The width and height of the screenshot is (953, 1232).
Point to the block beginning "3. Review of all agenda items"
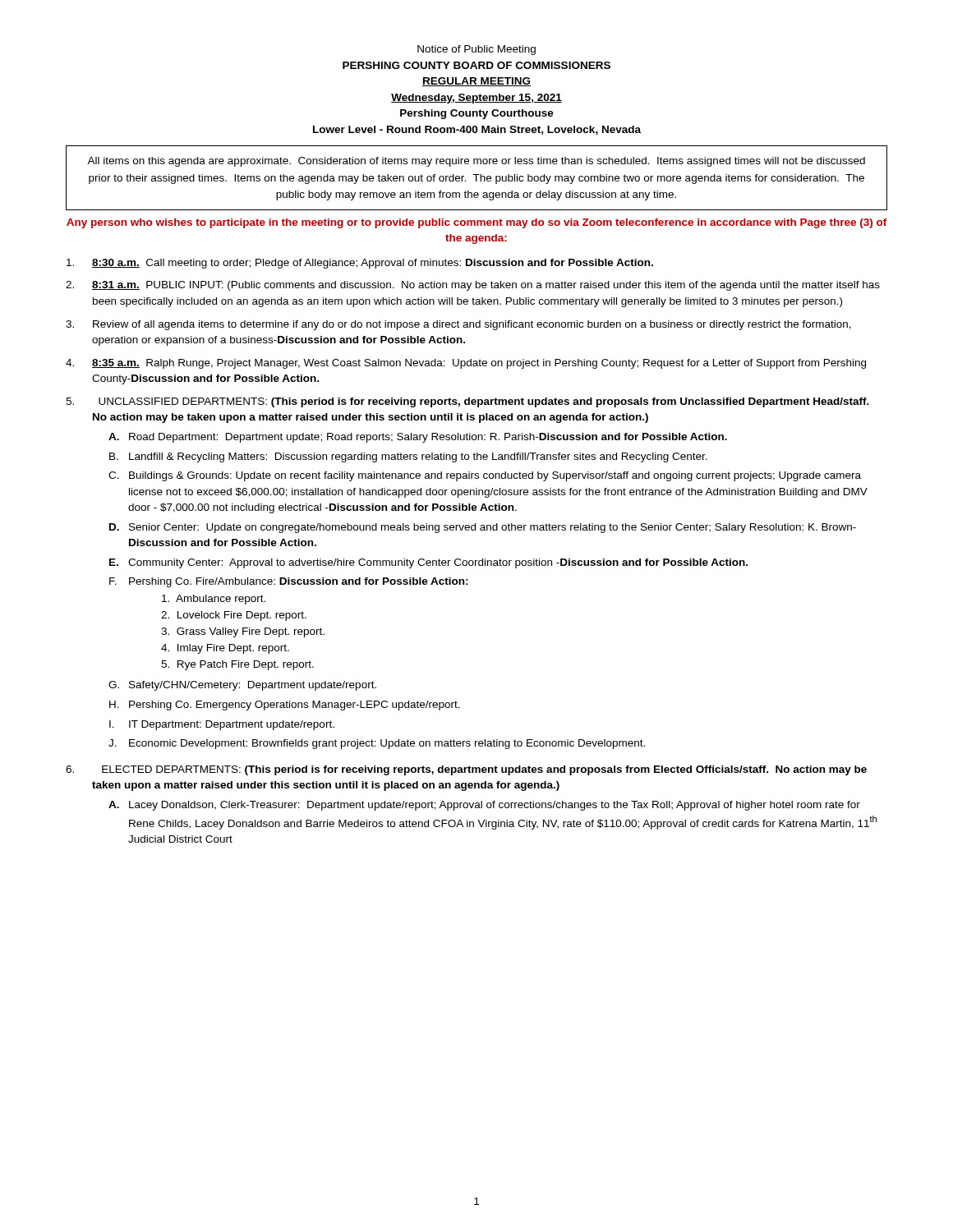(x=476, y=332)
